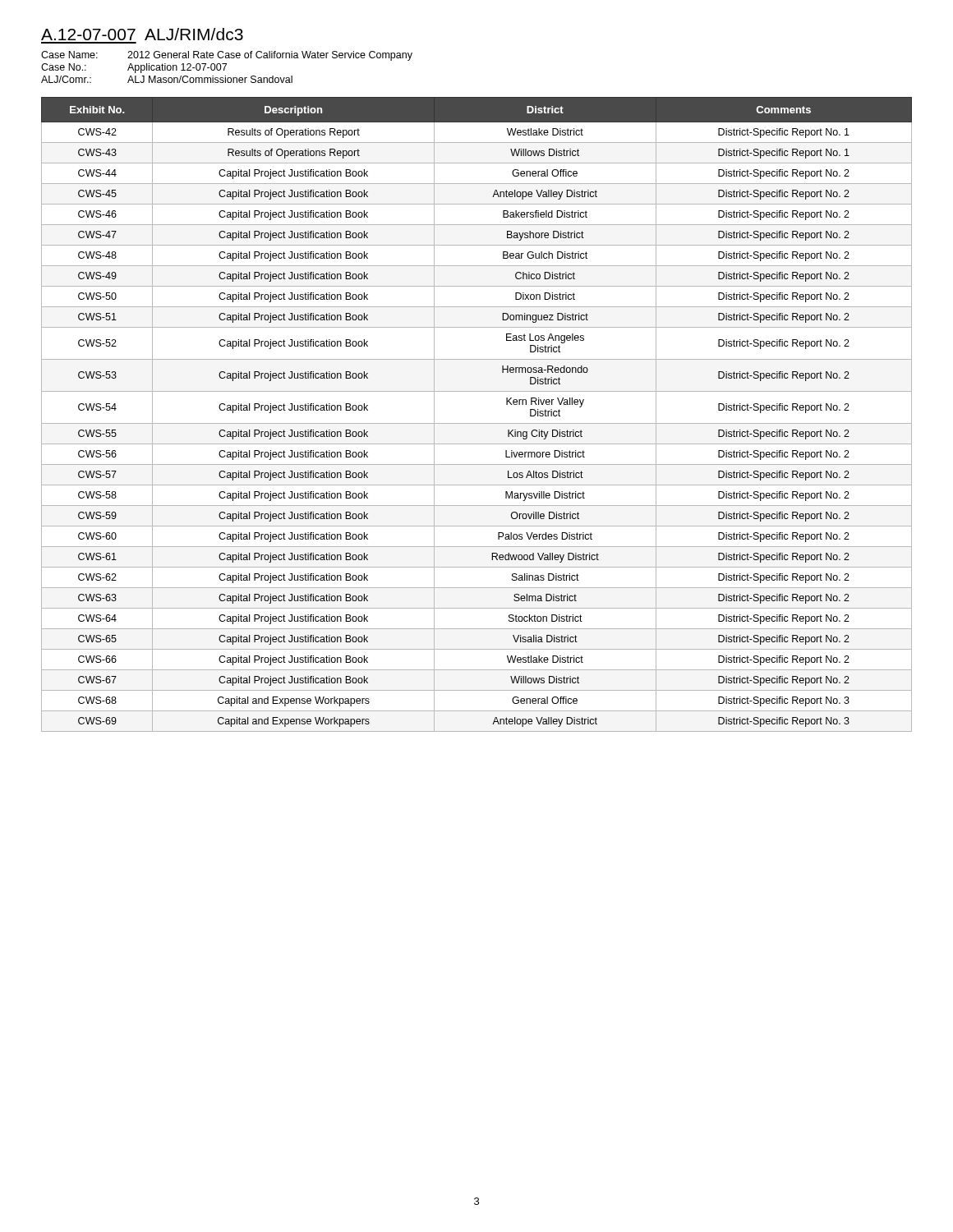Select the table that reads "Capital Project Justification"
The height and width of the screenshot is (1232, 953).
tap(476, 414)
